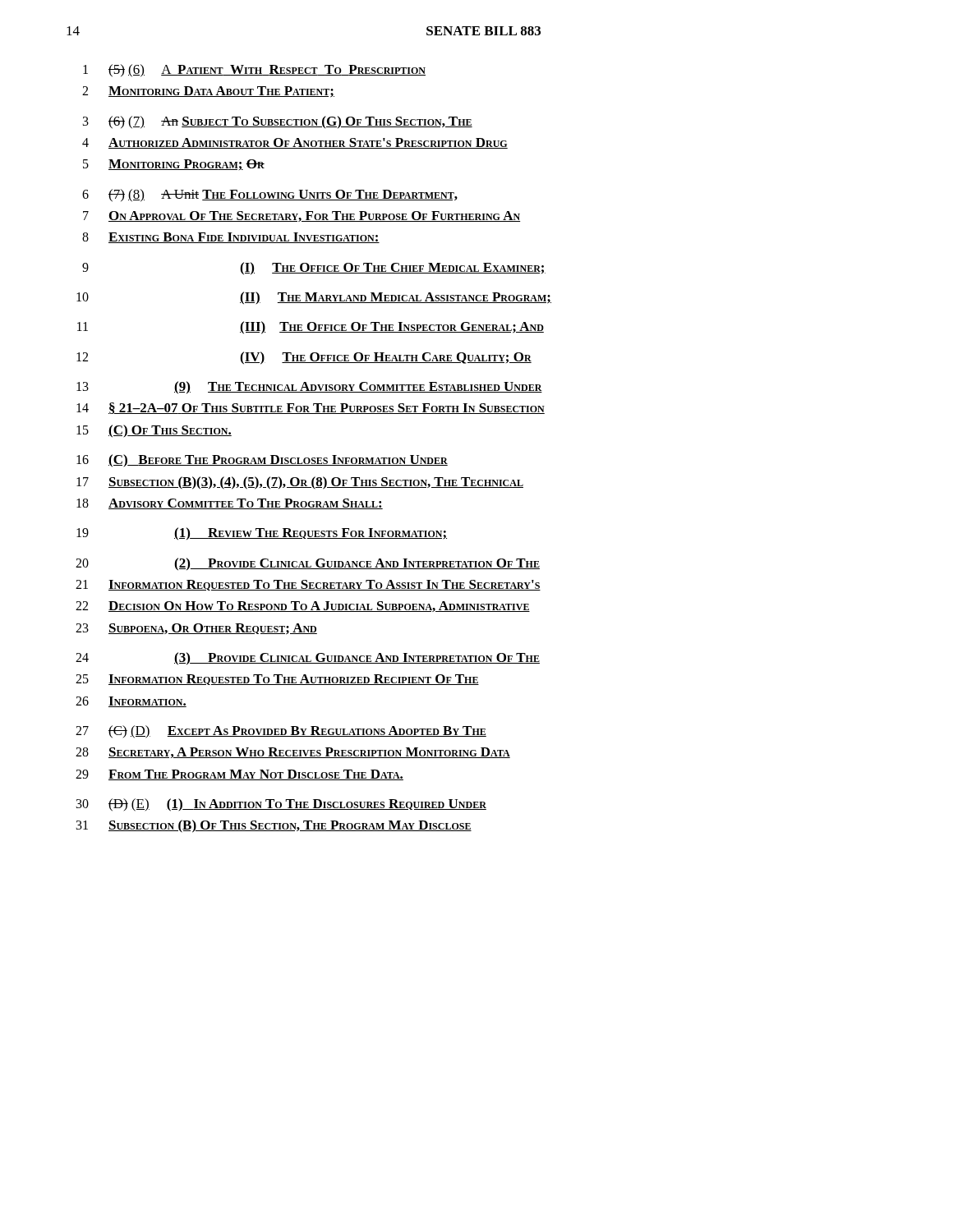Click the passage that begins "6 (7) (8) A Unit The Following Units"
Image resolution: width=953 pixels, height=1232 pixels.
click(x=476, y=216)
